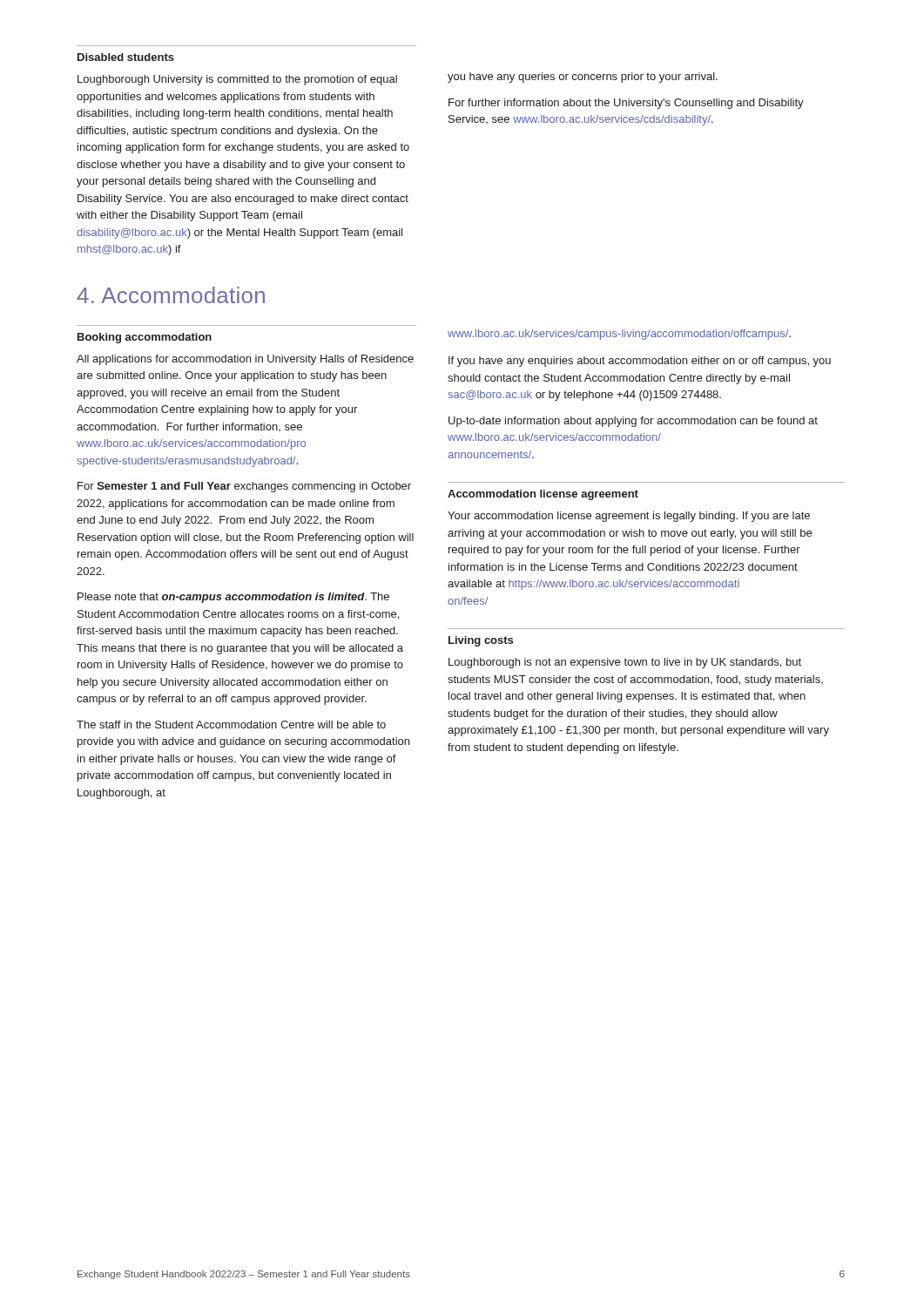Locate the passage starting "Loughborough University is committed to the promotion"

click(246, 164)
